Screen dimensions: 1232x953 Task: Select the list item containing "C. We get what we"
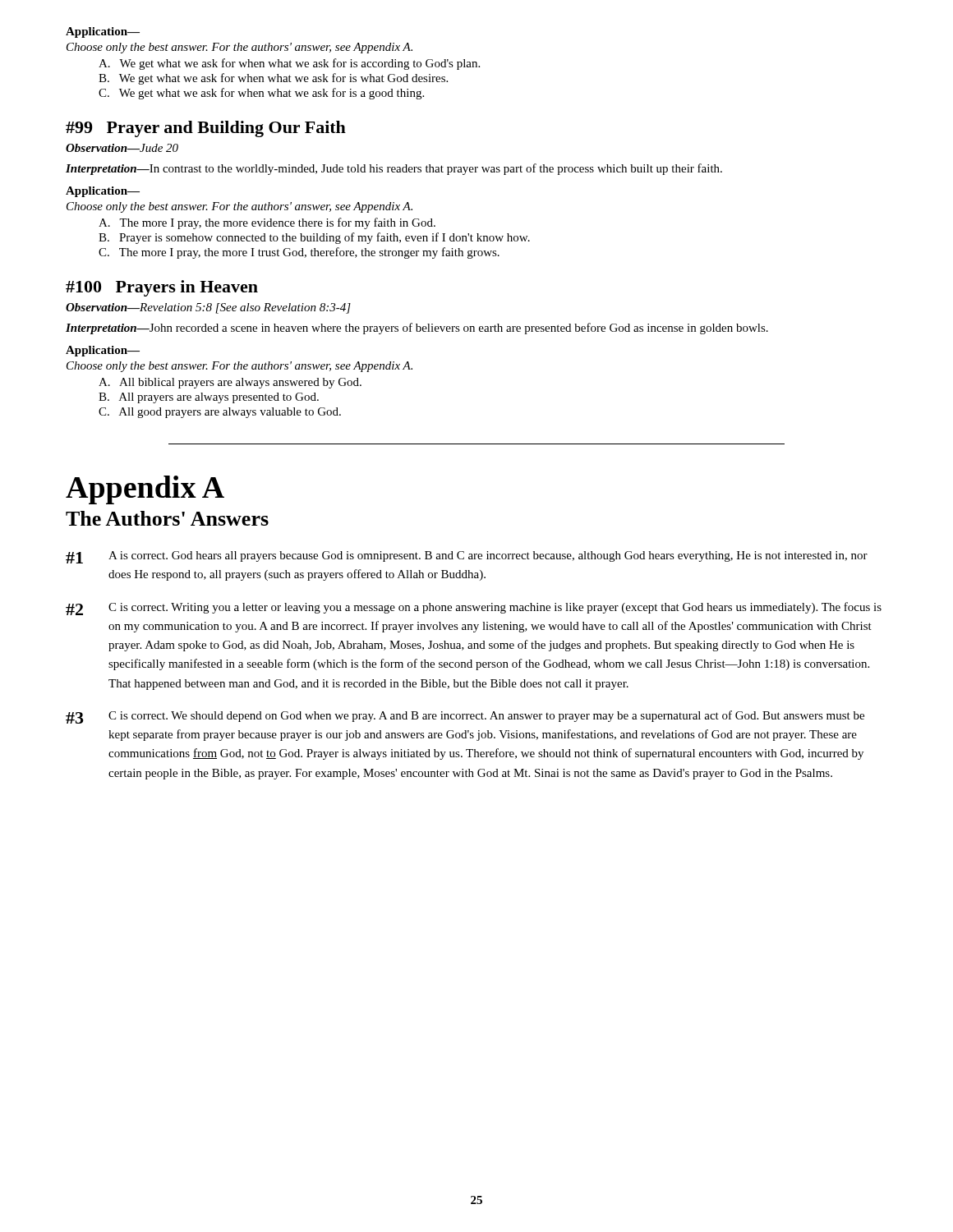(x=262, y=93)
